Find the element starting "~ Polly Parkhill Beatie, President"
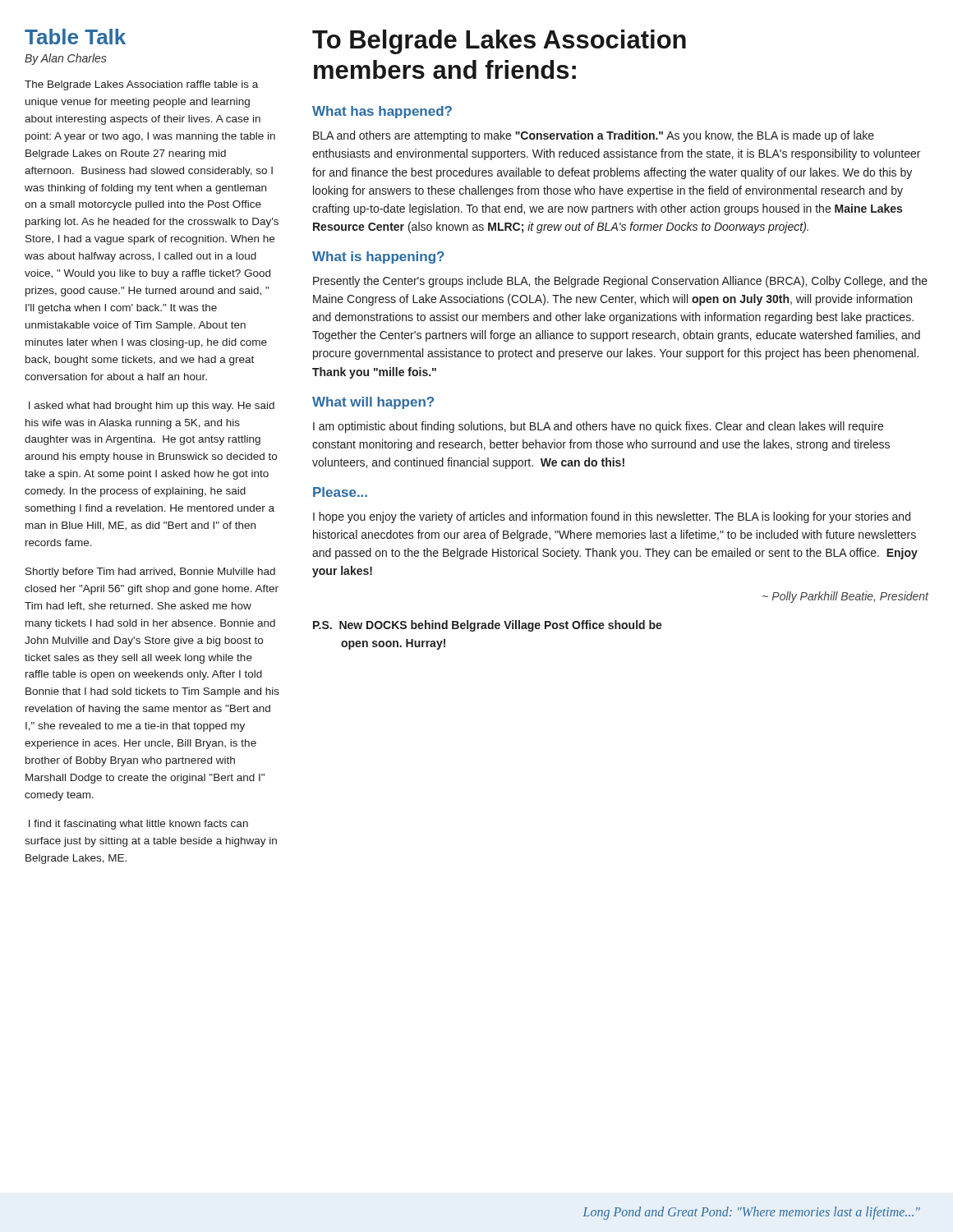The height and width of the screenshot is (1232, 953). click(x=845, y=597)
